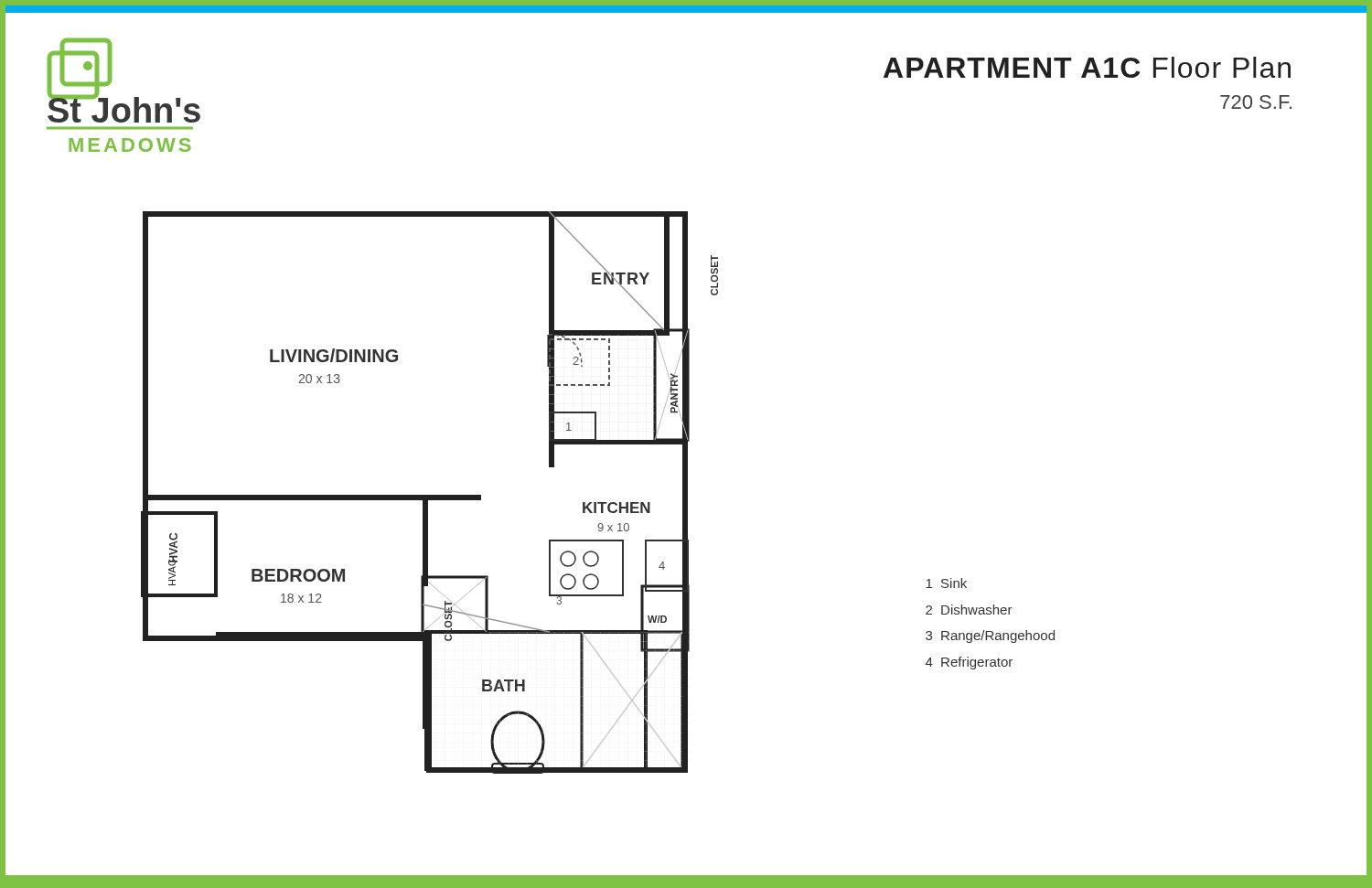Find the title

[x=1088, y=83]
